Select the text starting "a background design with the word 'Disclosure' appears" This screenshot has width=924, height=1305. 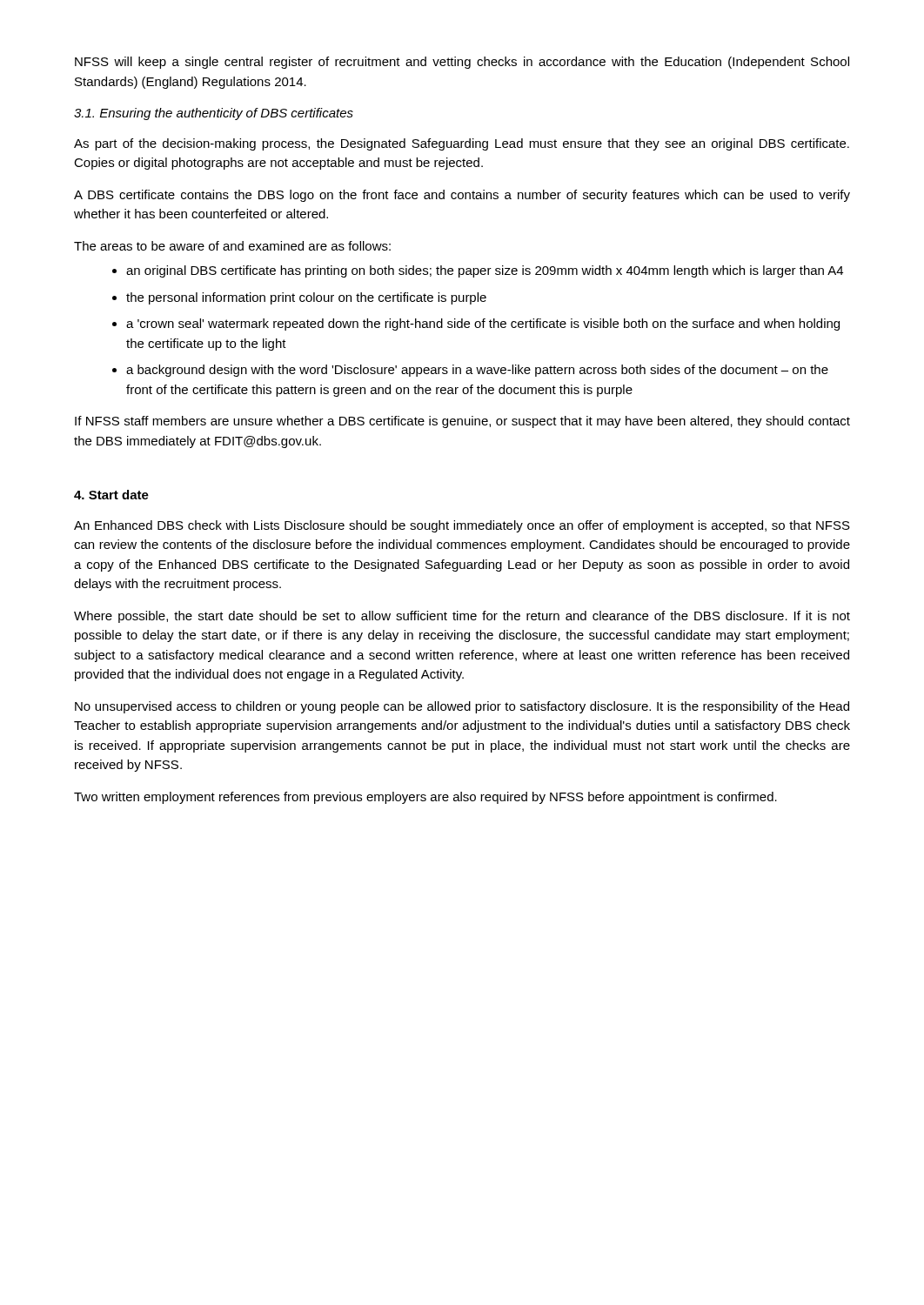(x=477, y=379)
